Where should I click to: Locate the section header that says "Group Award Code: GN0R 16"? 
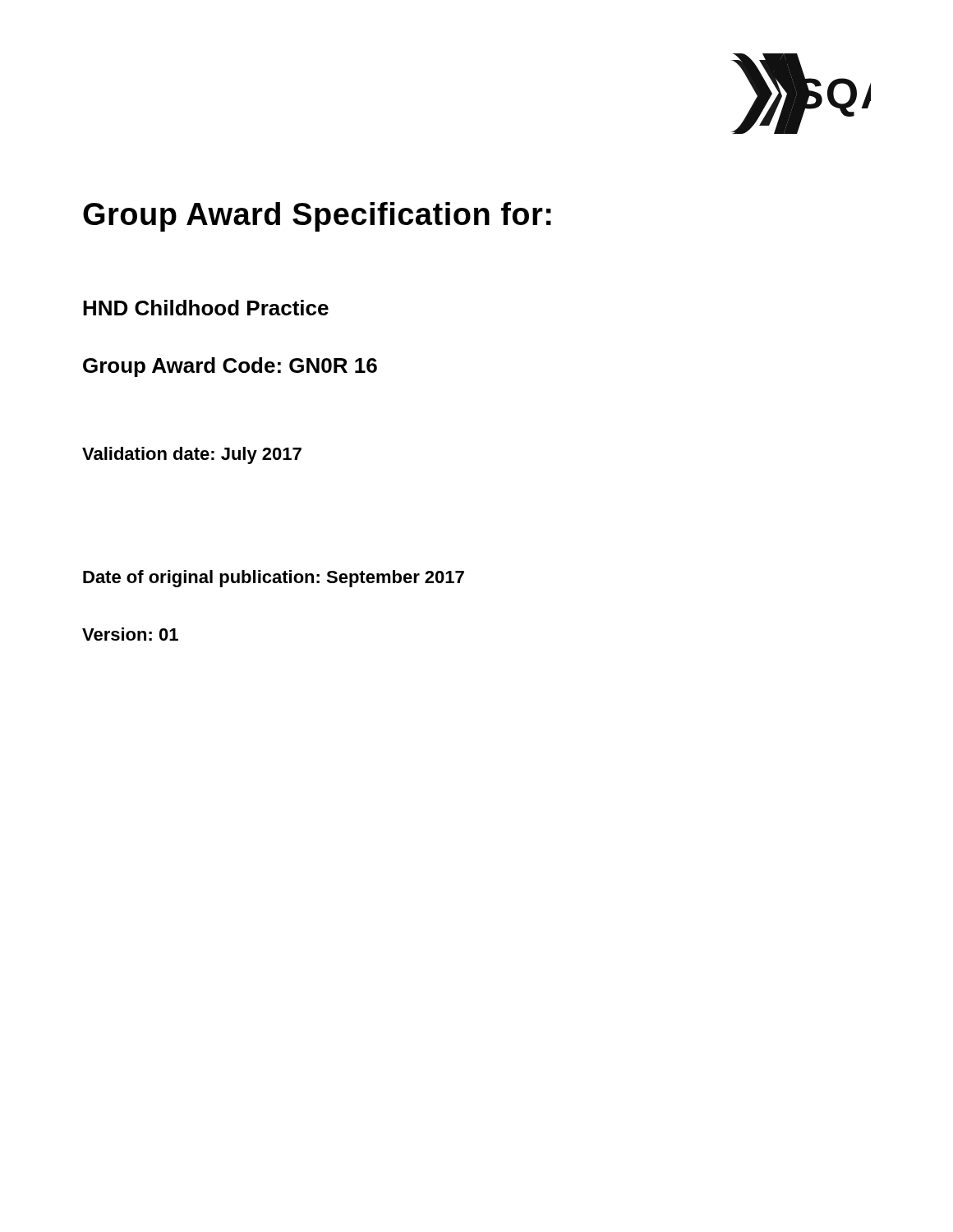point(230,366)
